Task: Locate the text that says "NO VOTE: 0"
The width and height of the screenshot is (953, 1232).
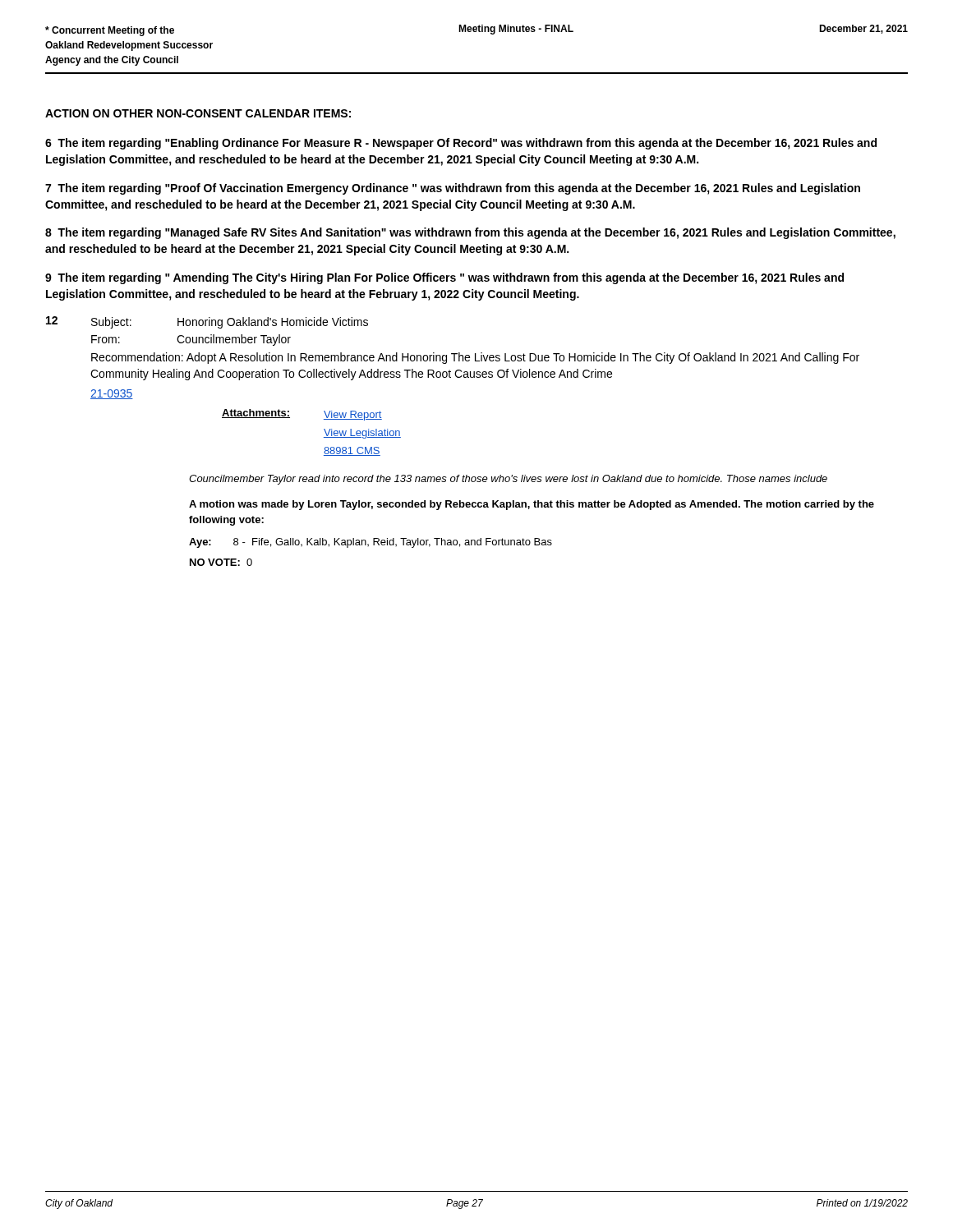Action: (221, 563)
